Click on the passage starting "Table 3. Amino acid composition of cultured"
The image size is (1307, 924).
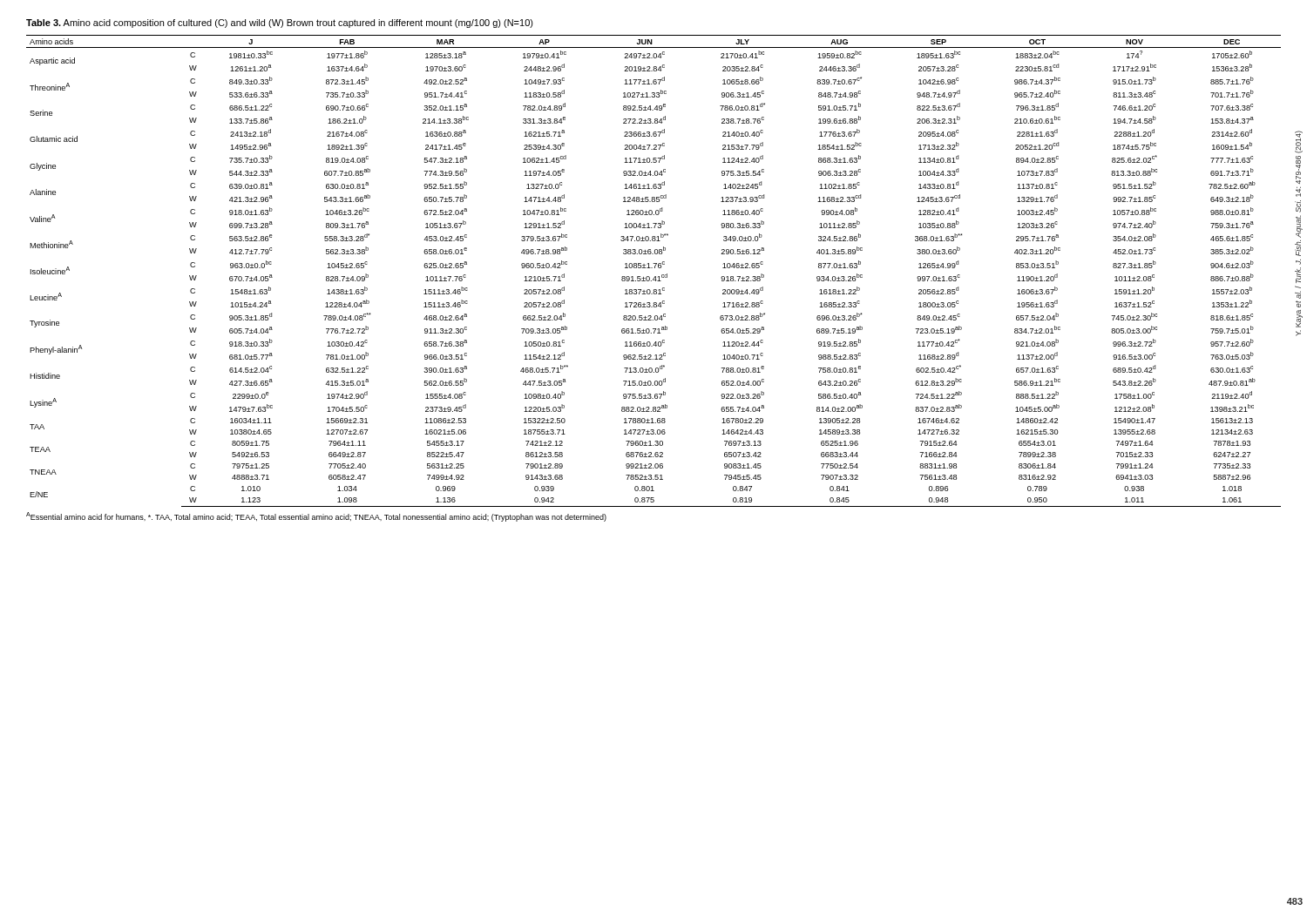(280, 23)
